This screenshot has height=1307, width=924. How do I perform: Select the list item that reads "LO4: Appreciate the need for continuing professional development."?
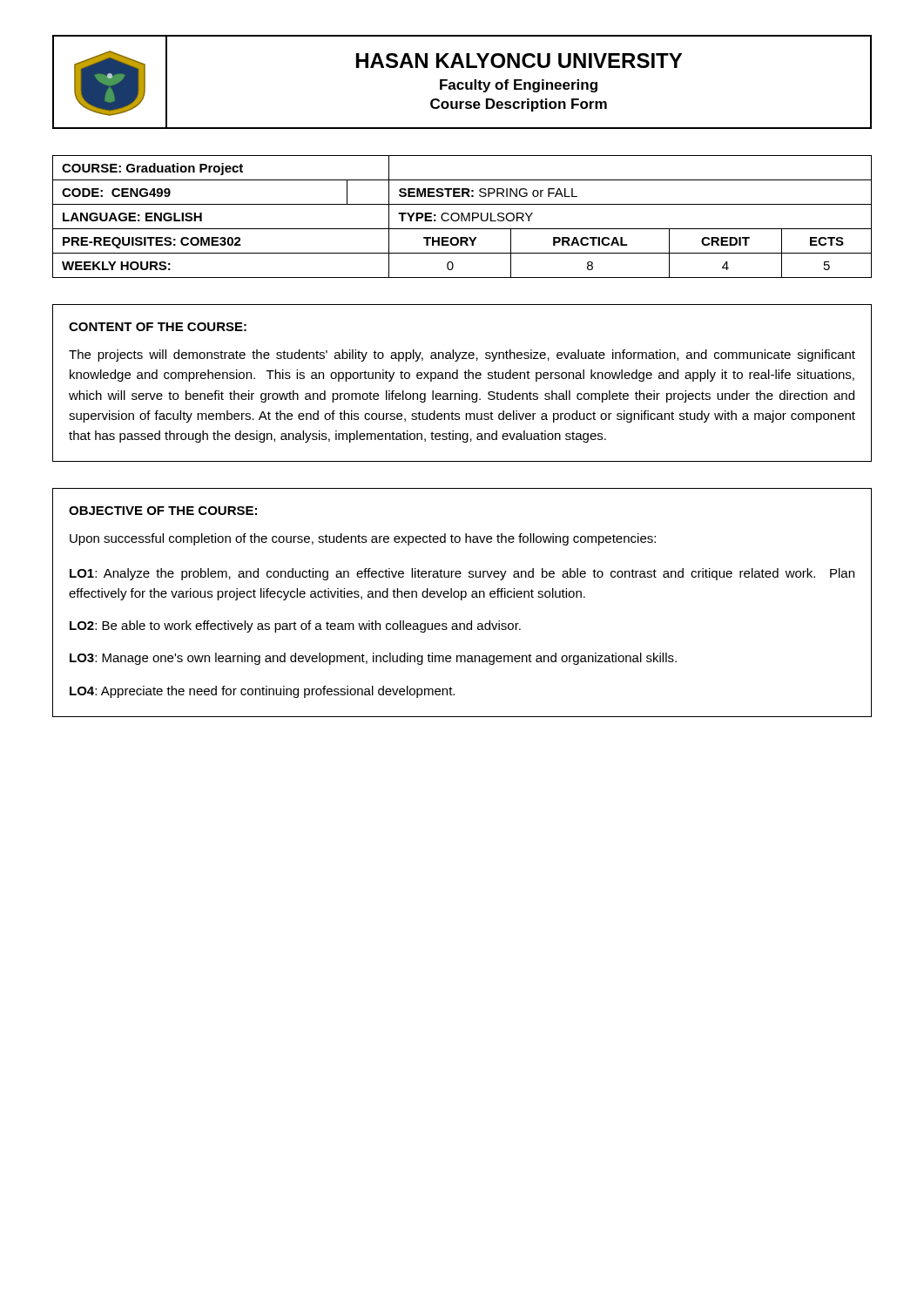pyautogui.click(x=262, y=690)
